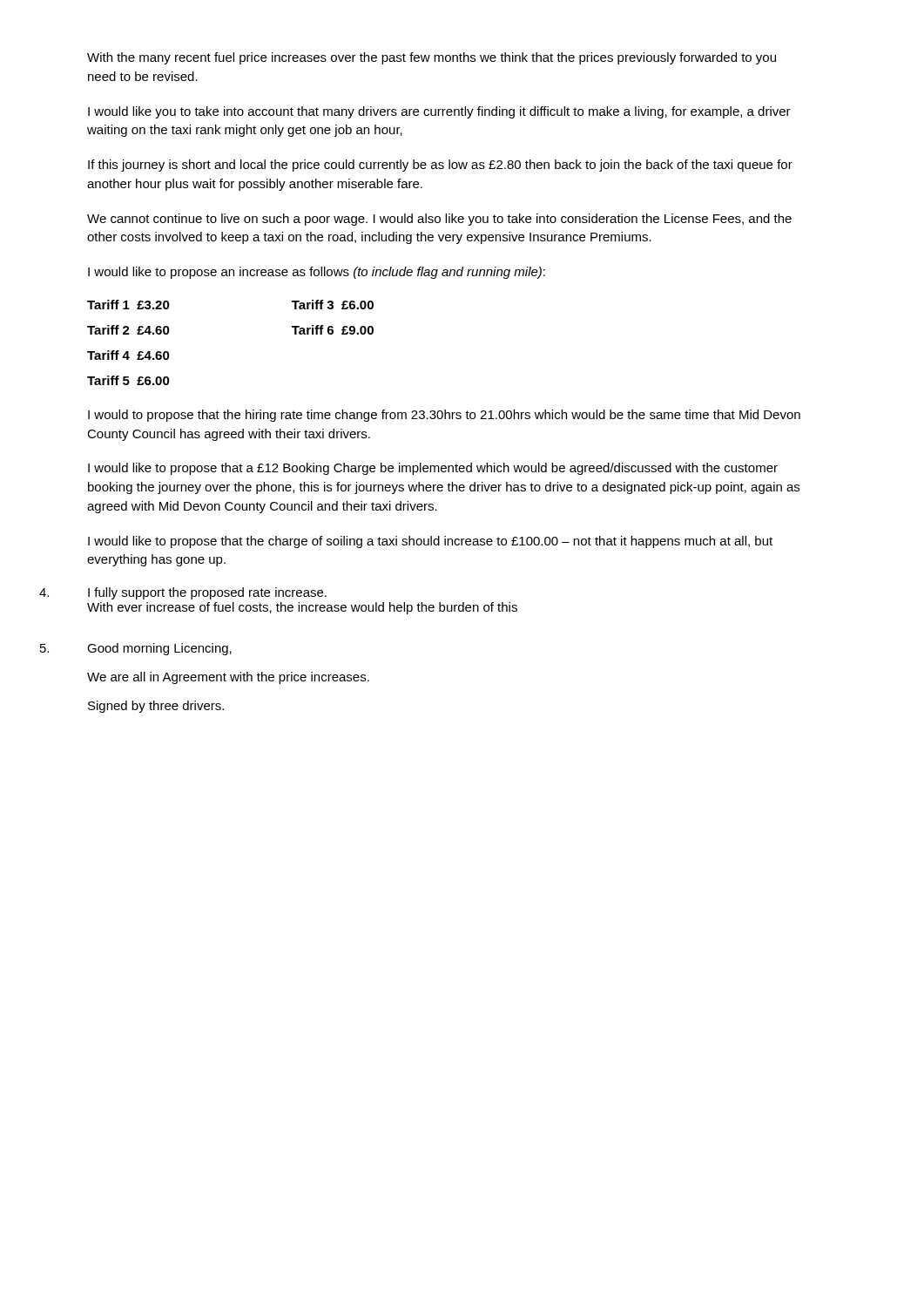
Task: Point to the block beginning "I would like you to take into account"
Action: click(439, 120)
